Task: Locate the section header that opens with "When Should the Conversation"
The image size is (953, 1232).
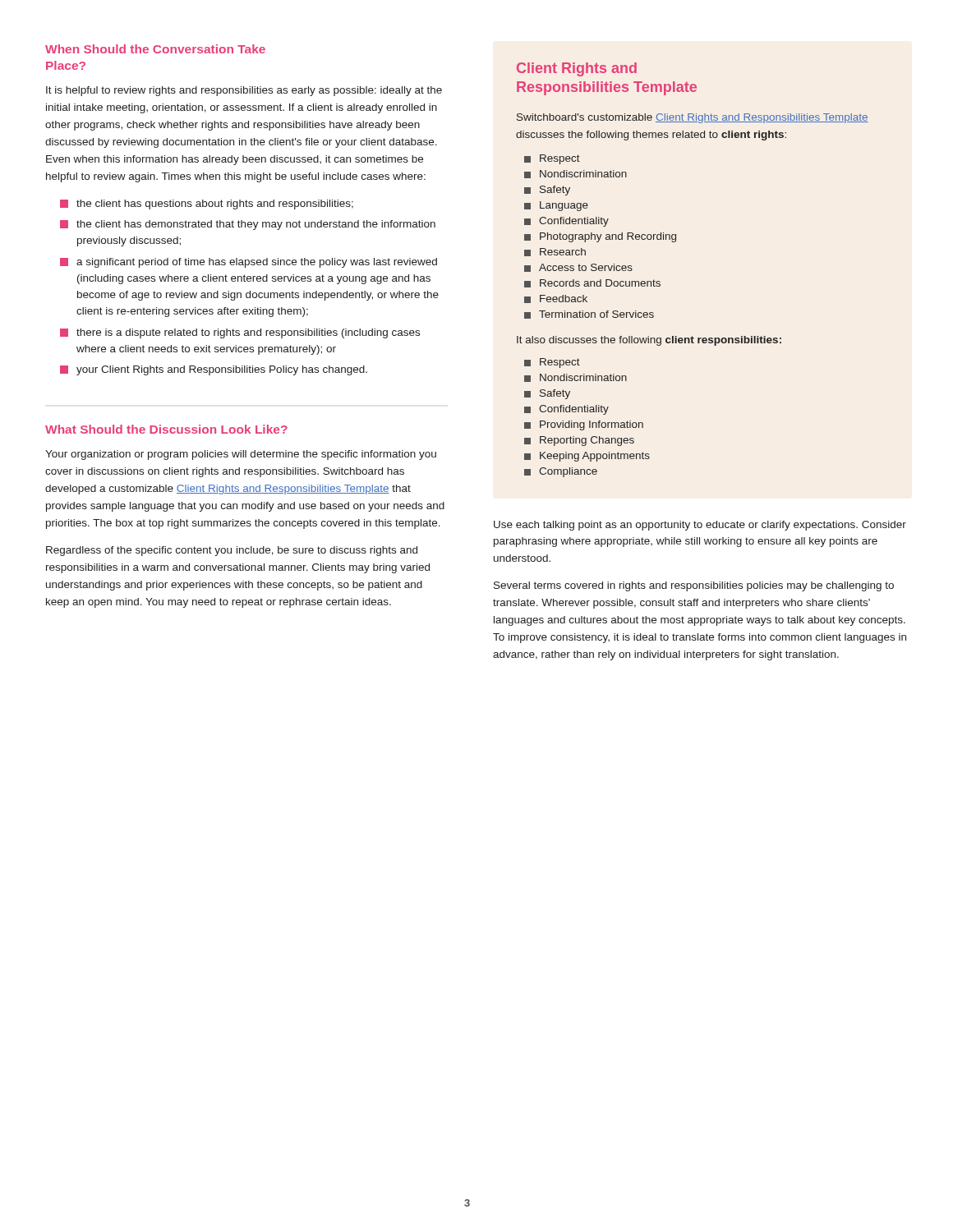Action: 155,57
